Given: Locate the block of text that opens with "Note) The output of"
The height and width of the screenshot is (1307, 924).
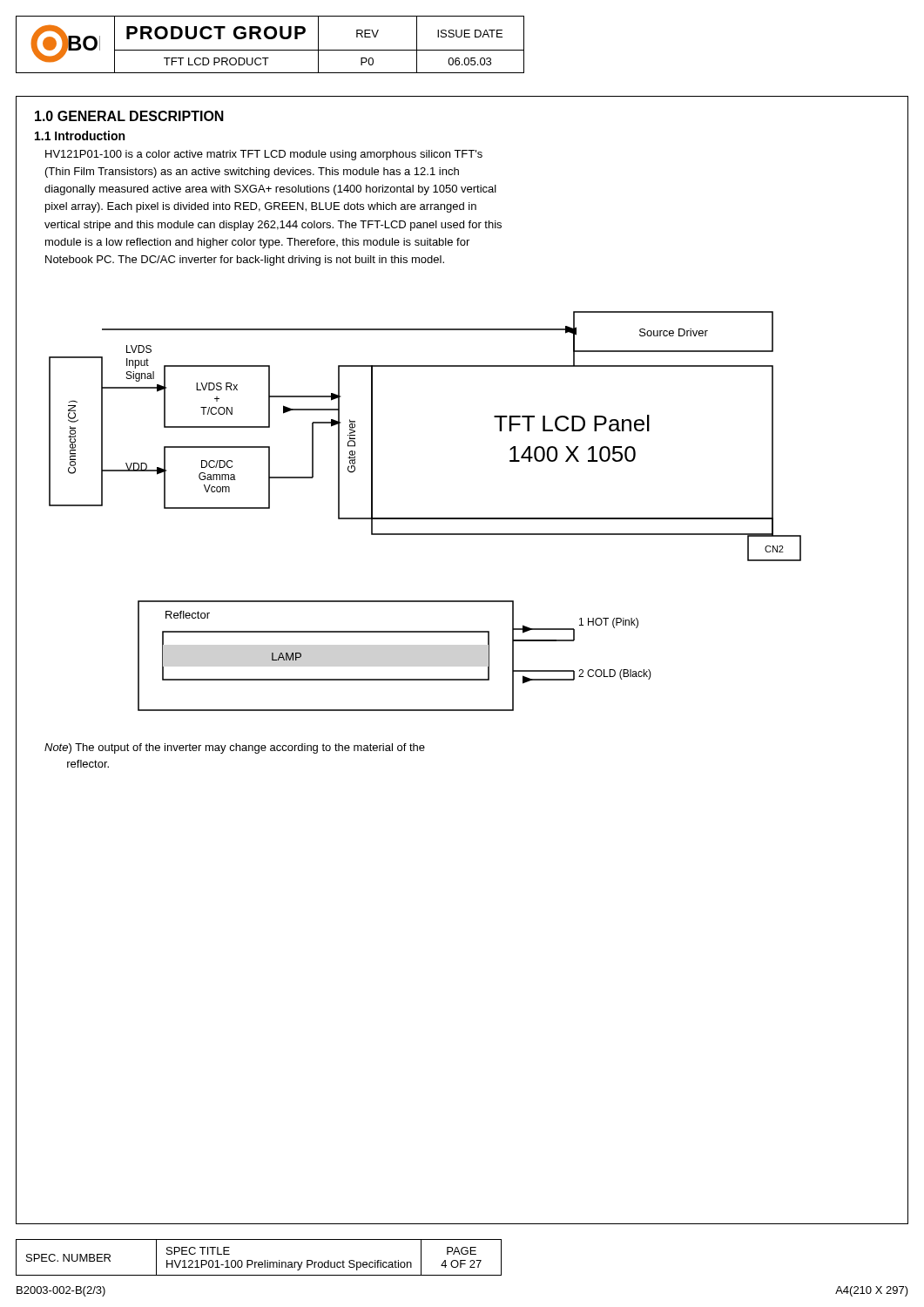Looking at the screenshot, I should click(x=235, y=756).
